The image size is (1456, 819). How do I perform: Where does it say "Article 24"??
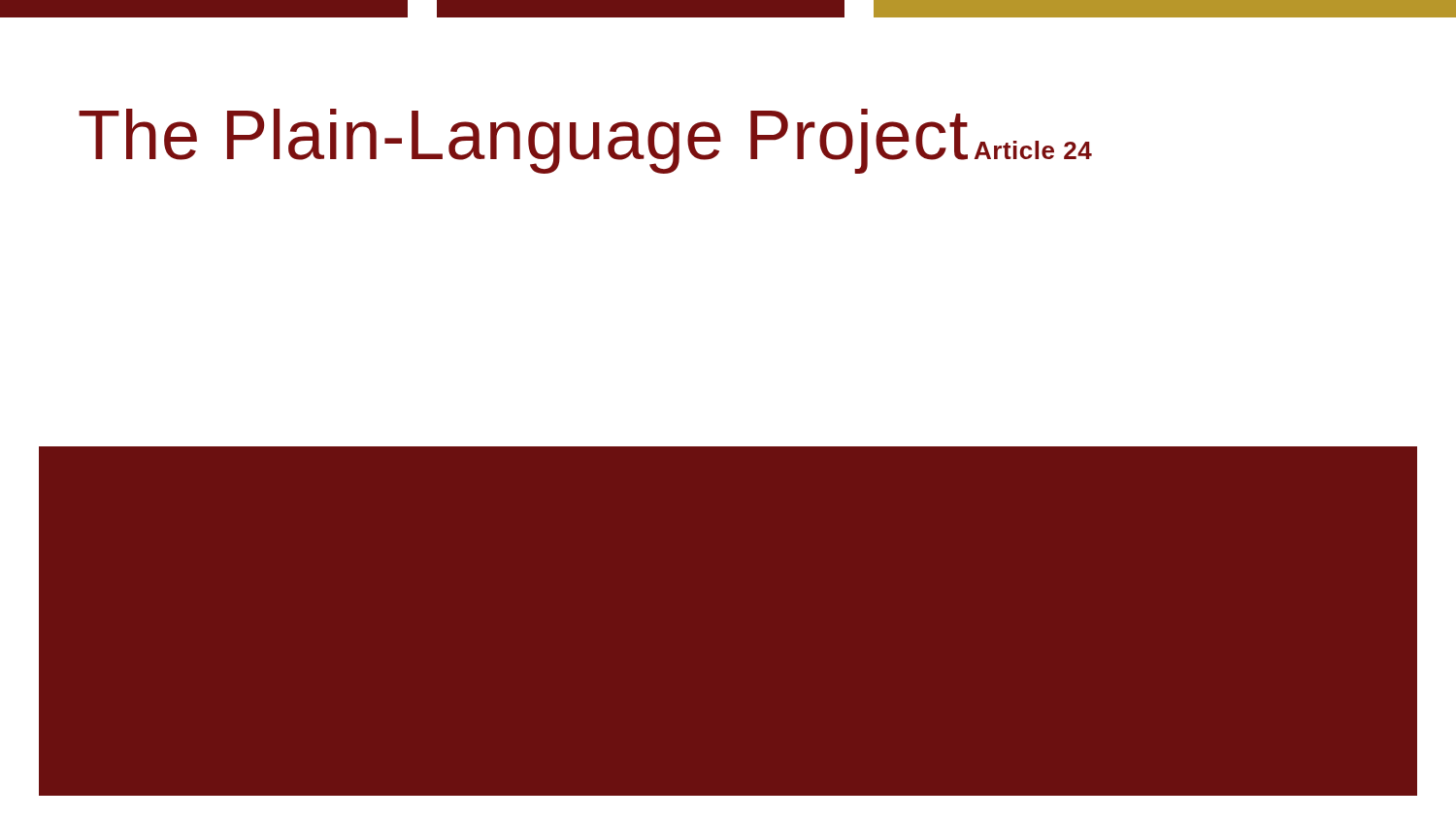tap(1033, 151)
